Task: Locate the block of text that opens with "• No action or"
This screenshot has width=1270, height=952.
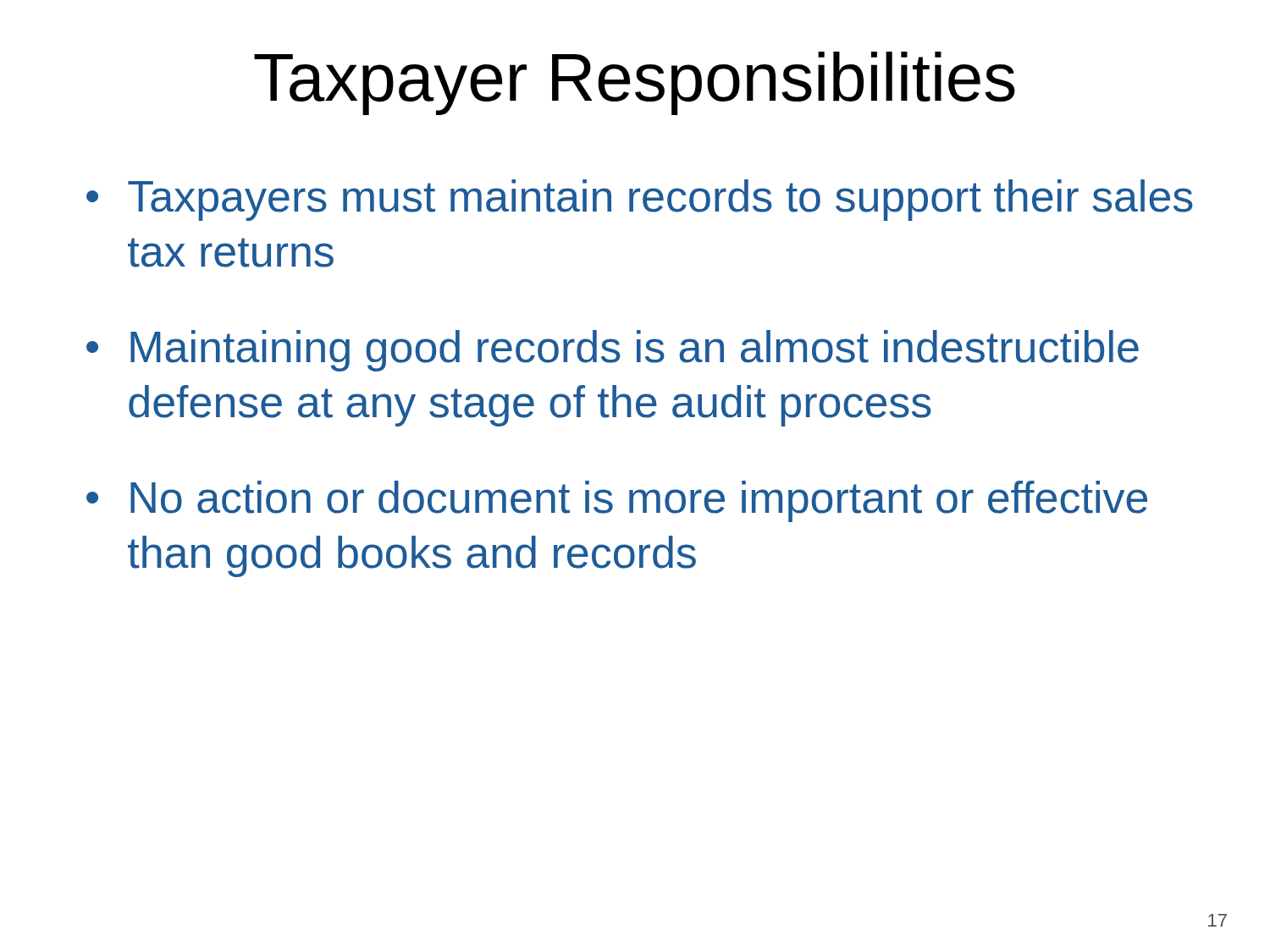Action: [644, 526]
